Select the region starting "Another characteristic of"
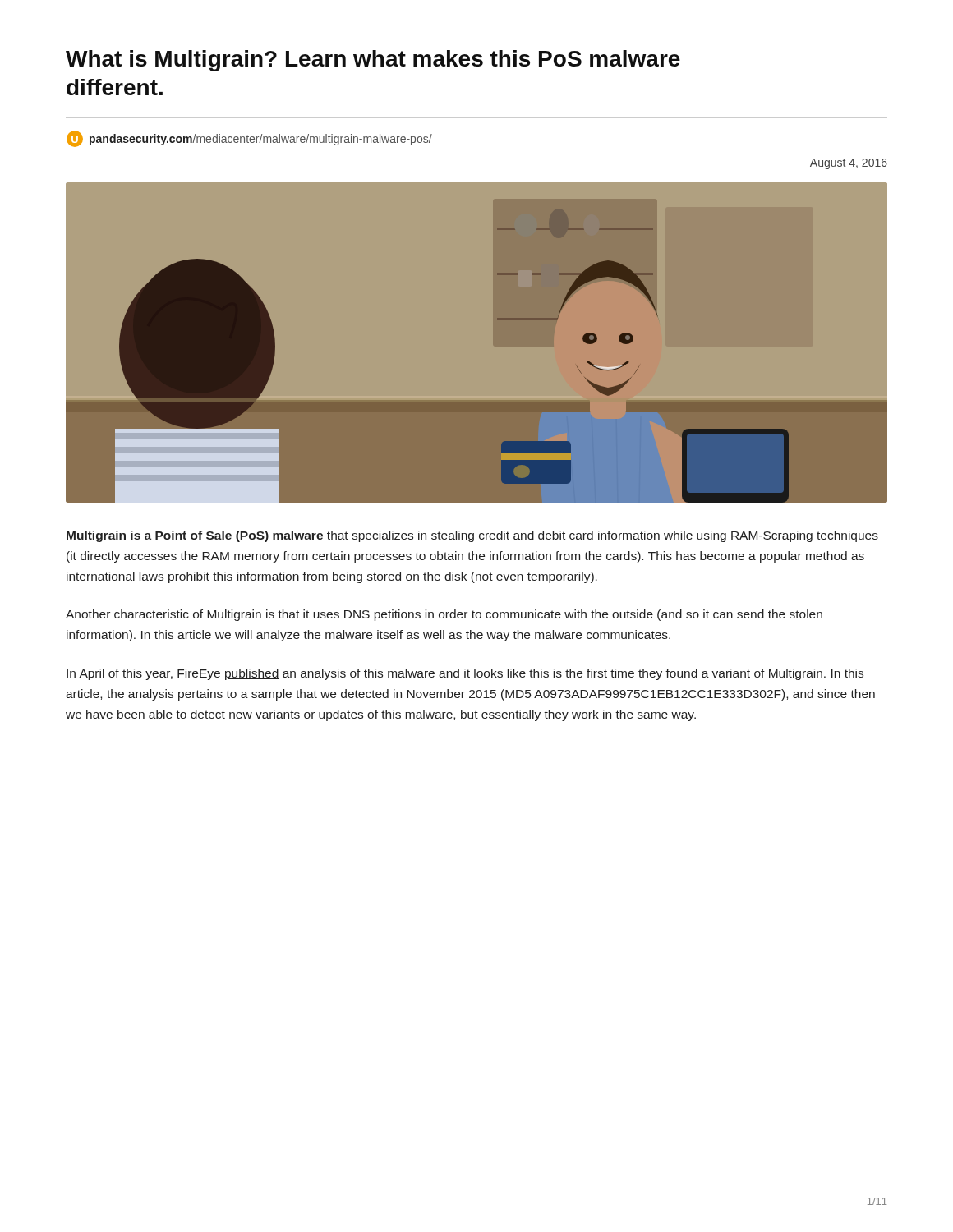This screenshot has height=1232, width=953. pos(444,624)
